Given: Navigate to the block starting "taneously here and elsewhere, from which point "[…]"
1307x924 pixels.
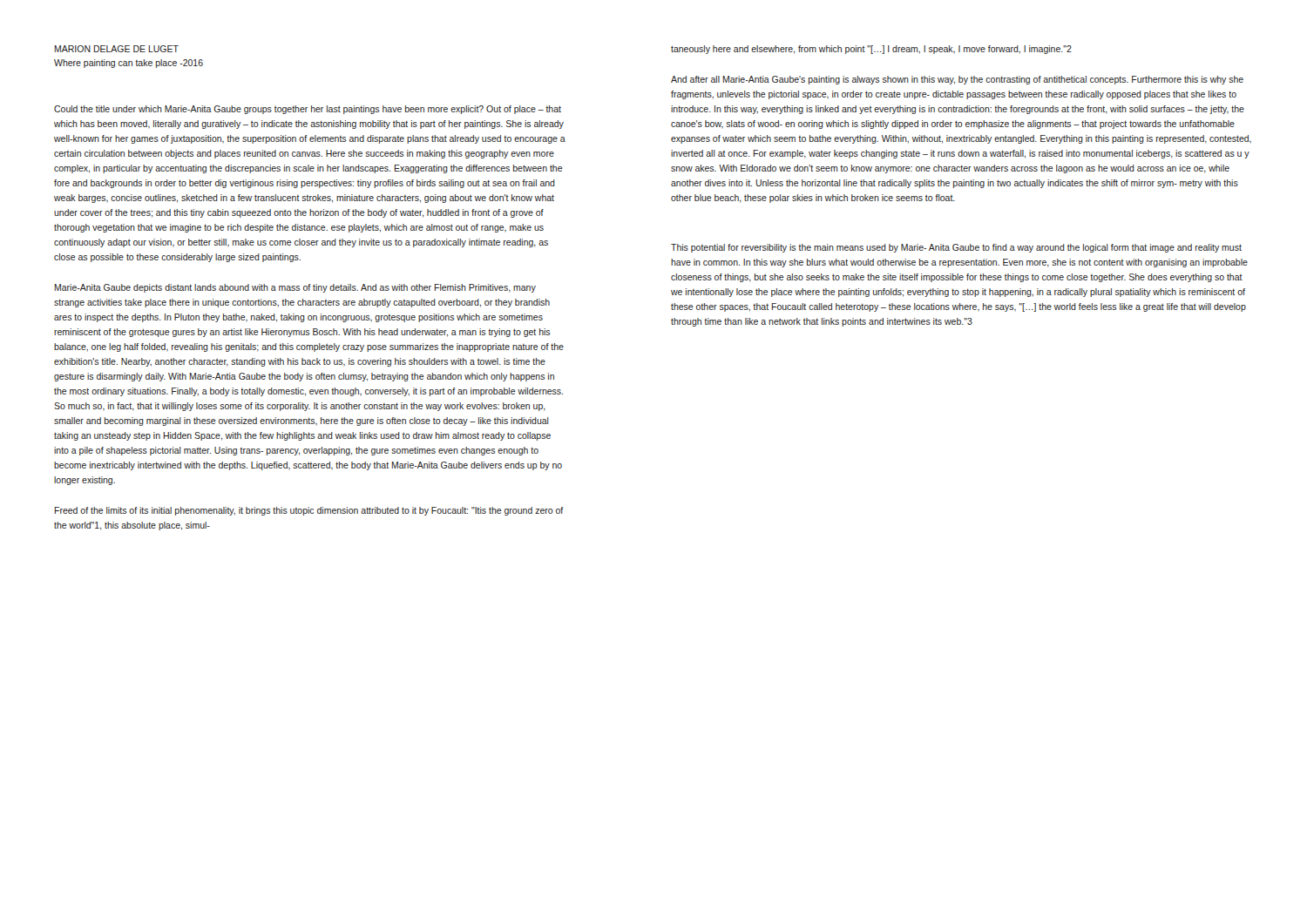Looking at the screenshot, I should [x=962, y=49].
